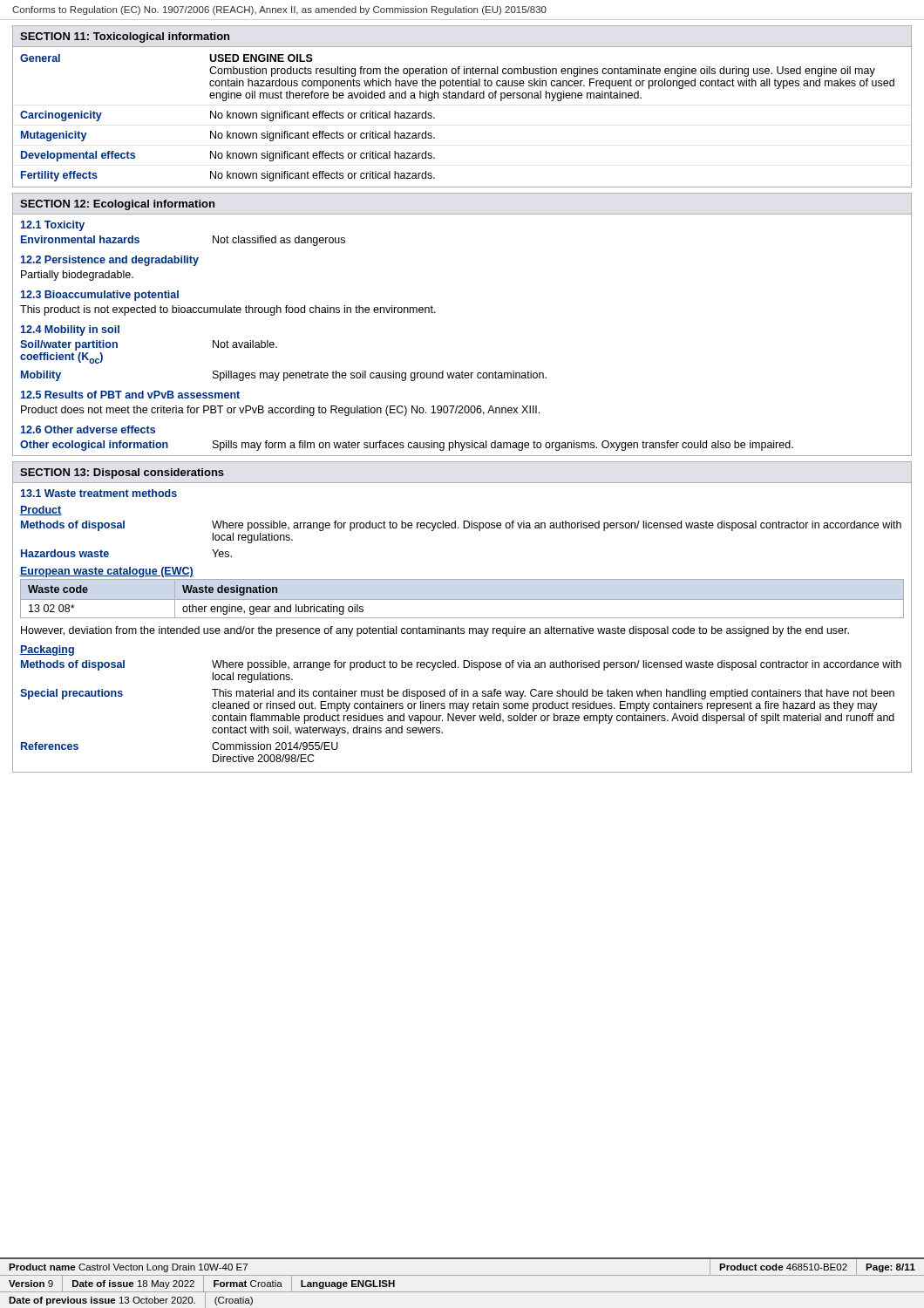This screenshot has width=924, height=1308.
Task: Click where it says "SECTION 12: Ecological information"
Action: pyautogui.click(x=118, y=204)
